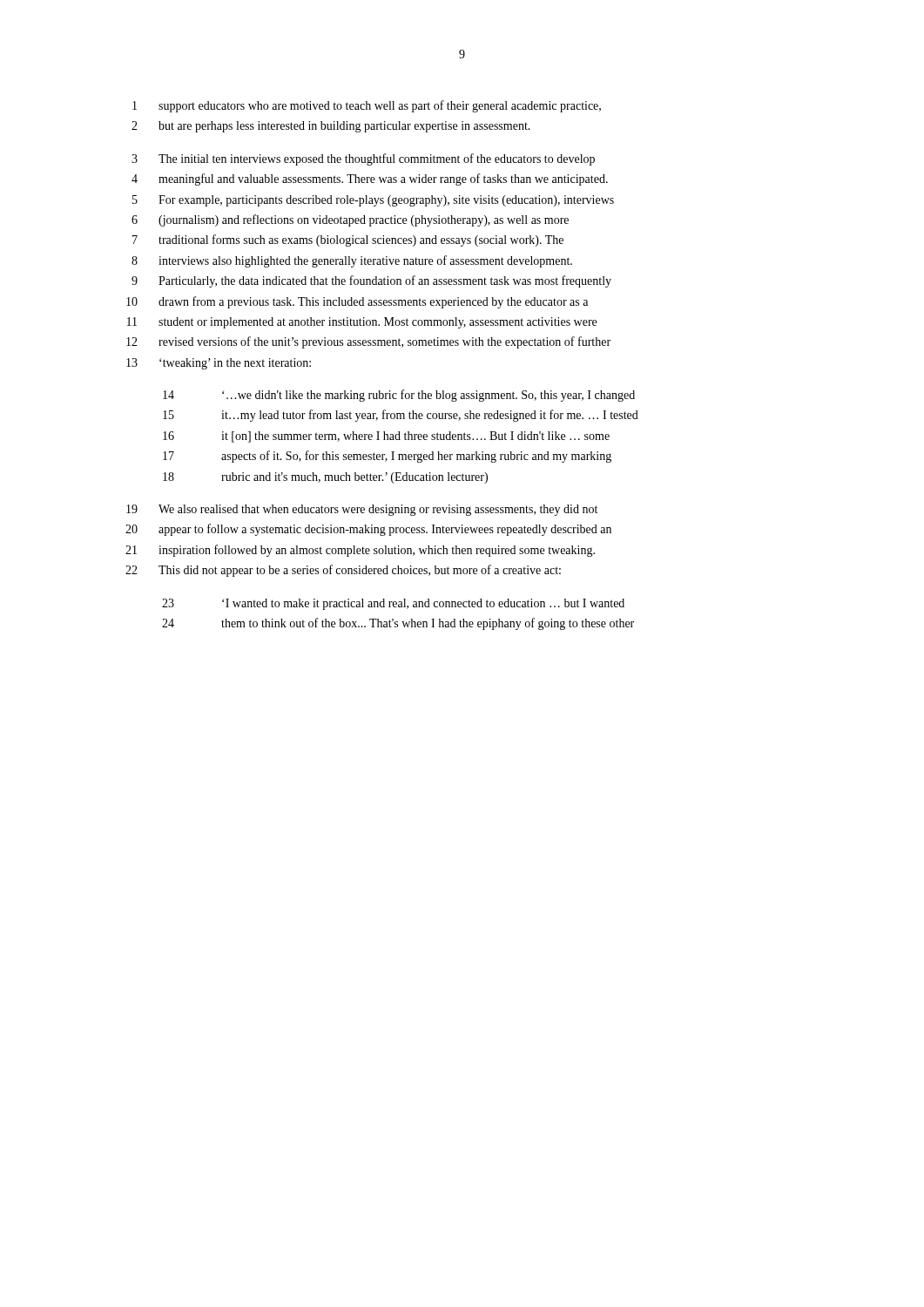Locate the text block with the text "3 The initial ten interviews exposed the thoughtful"
Viewport: 924px width, 1307px height.
click(462, 159)
